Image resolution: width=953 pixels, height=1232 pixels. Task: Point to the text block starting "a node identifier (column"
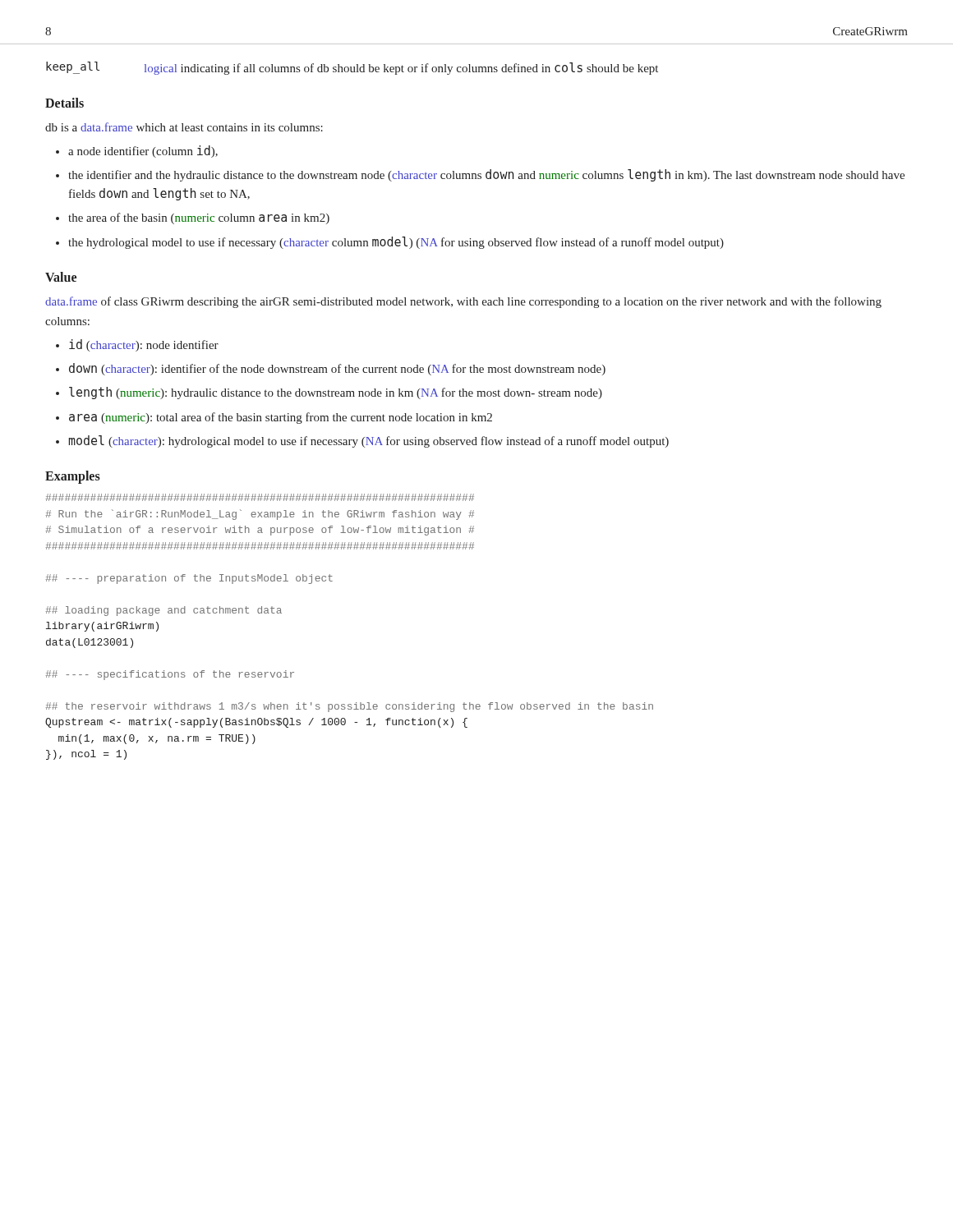[143, 151]
